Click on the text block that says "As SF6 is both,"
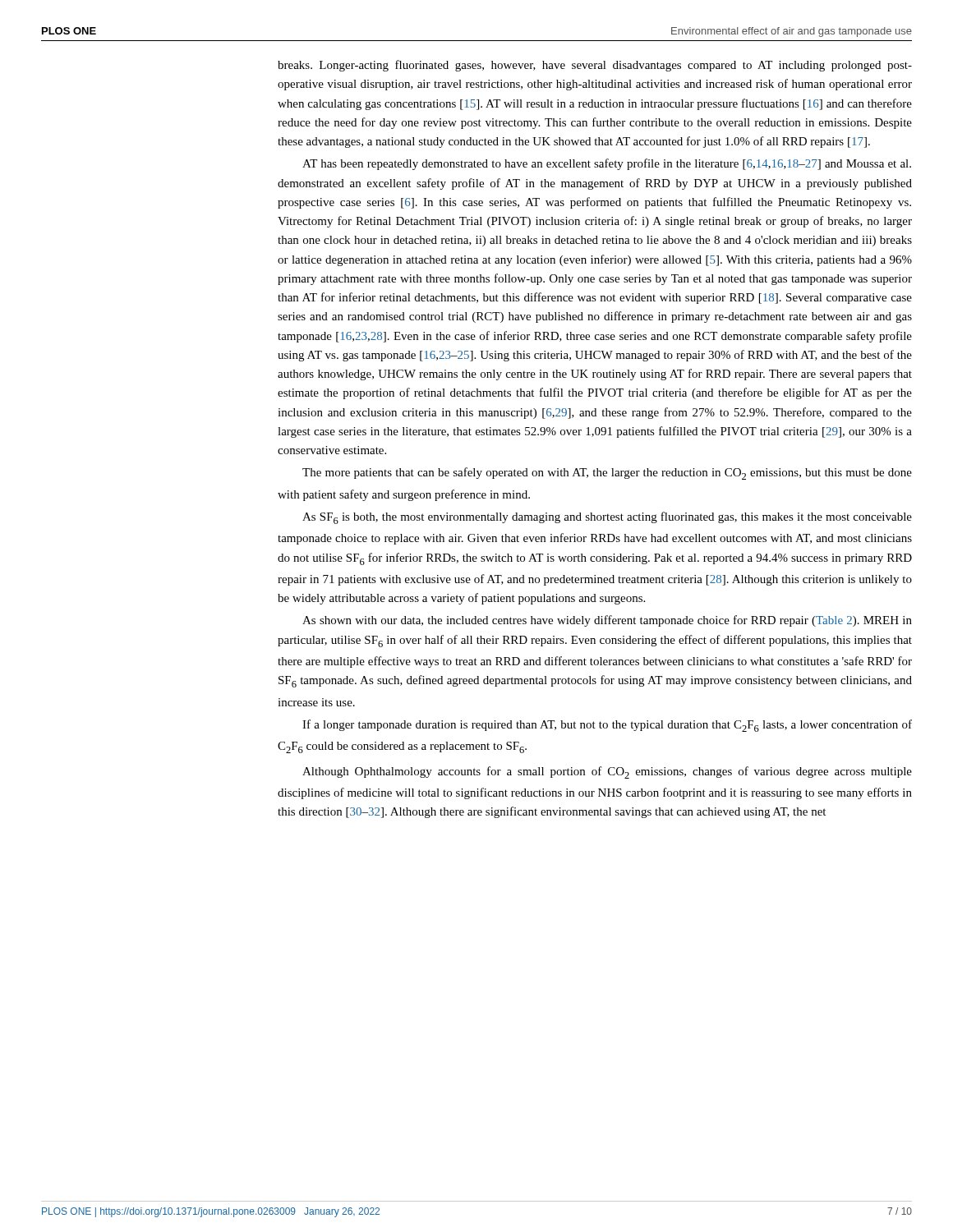 pyautogui.click(x=595, y=557)
